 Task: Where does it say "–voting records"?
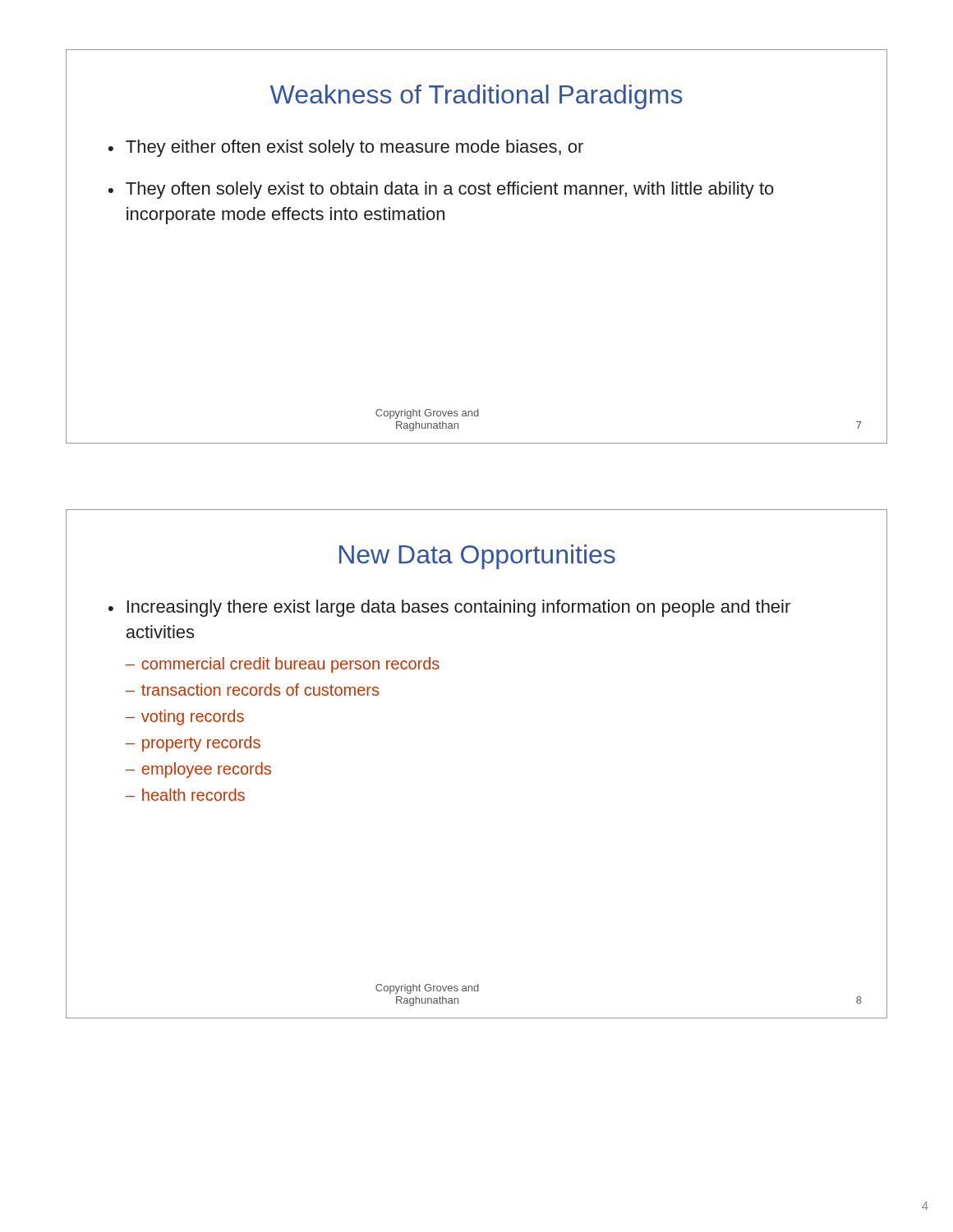pos(185,716)
